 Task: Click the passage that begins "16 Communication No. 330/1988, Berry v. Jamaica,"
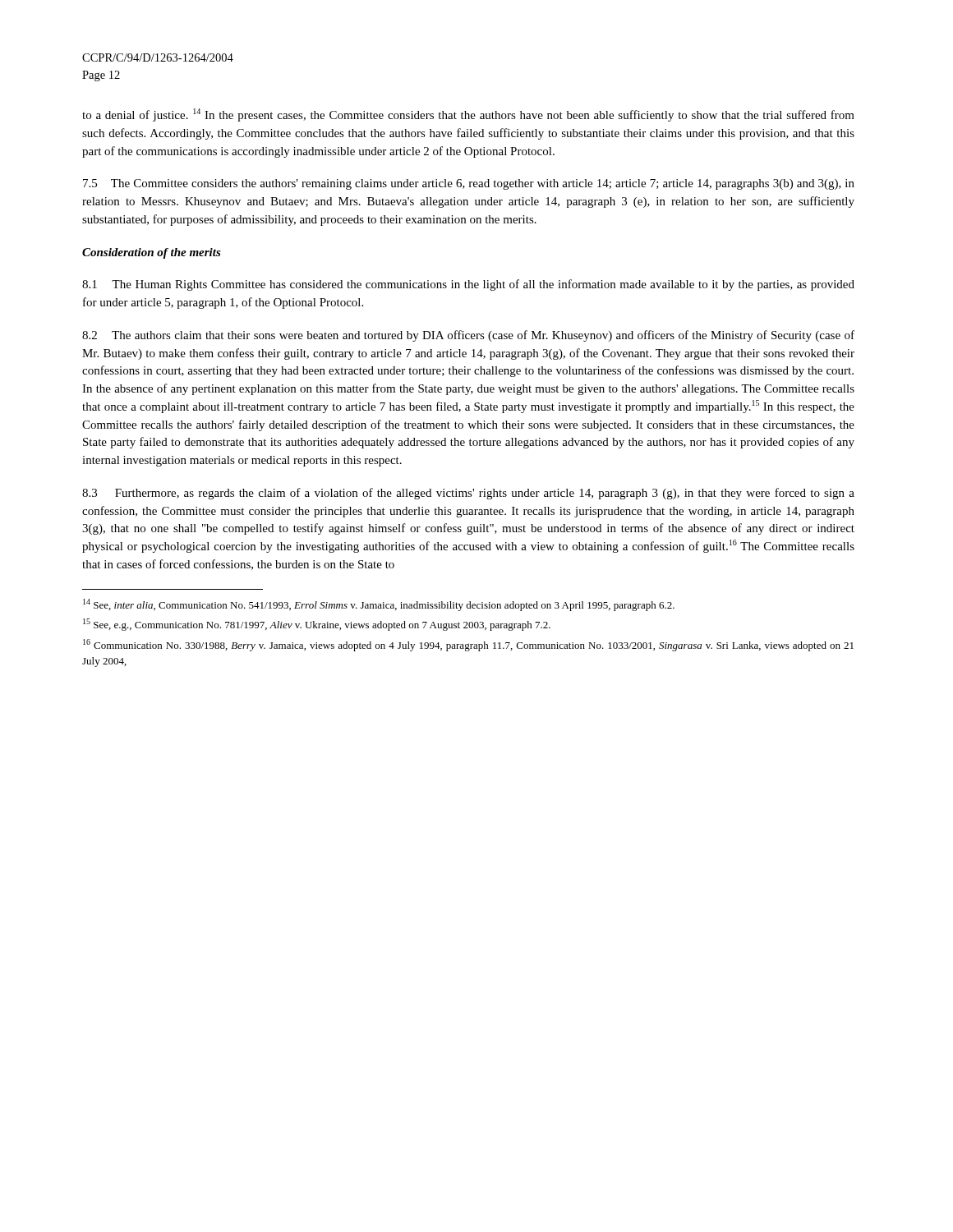[x=468, y=653]
